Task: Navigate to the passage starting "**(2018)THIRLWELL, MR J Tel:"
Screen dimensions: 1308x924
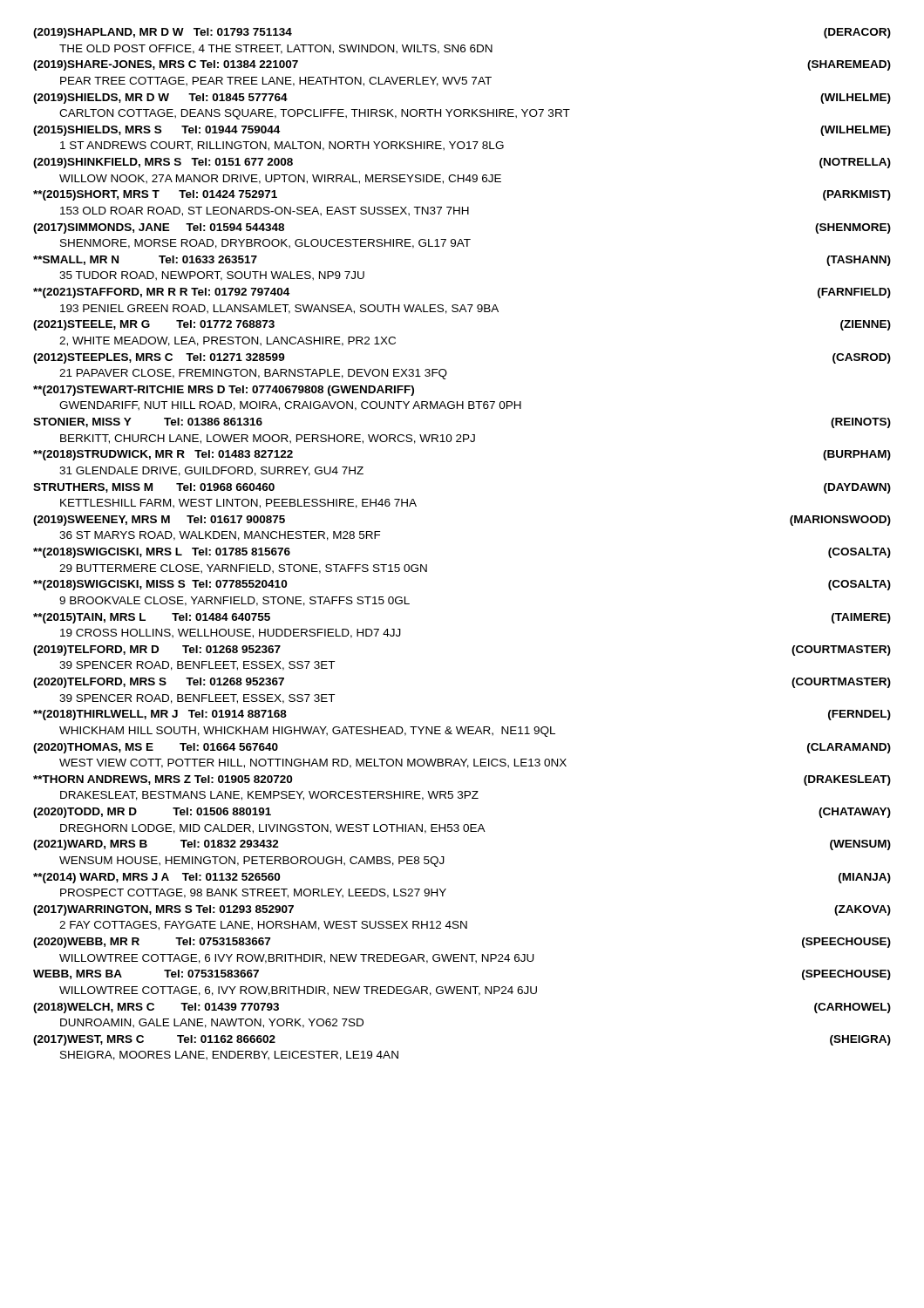Action: point(462,723)
